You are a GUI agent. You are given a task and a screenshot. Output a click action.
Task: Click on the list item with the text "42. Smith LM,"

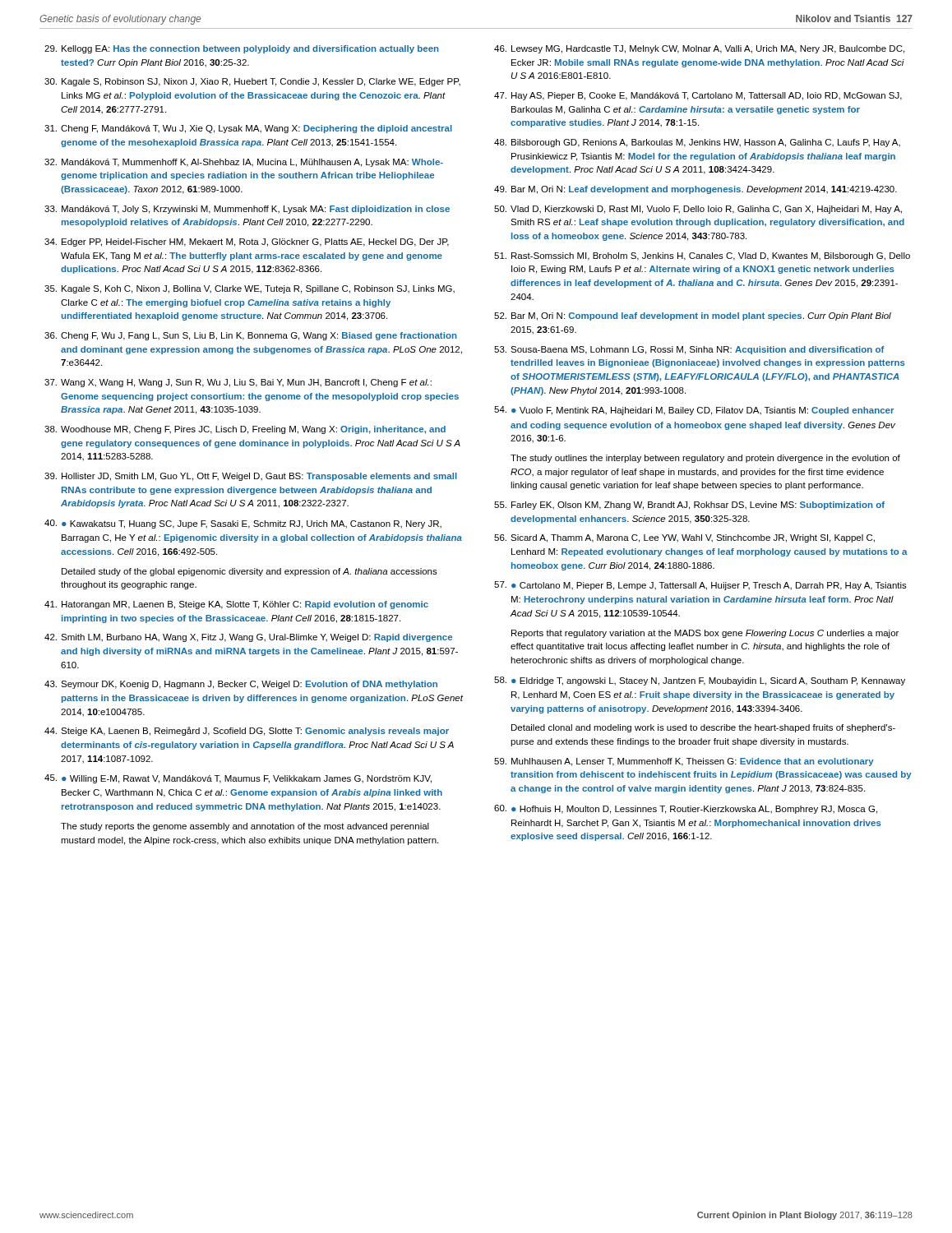point(251,651)
